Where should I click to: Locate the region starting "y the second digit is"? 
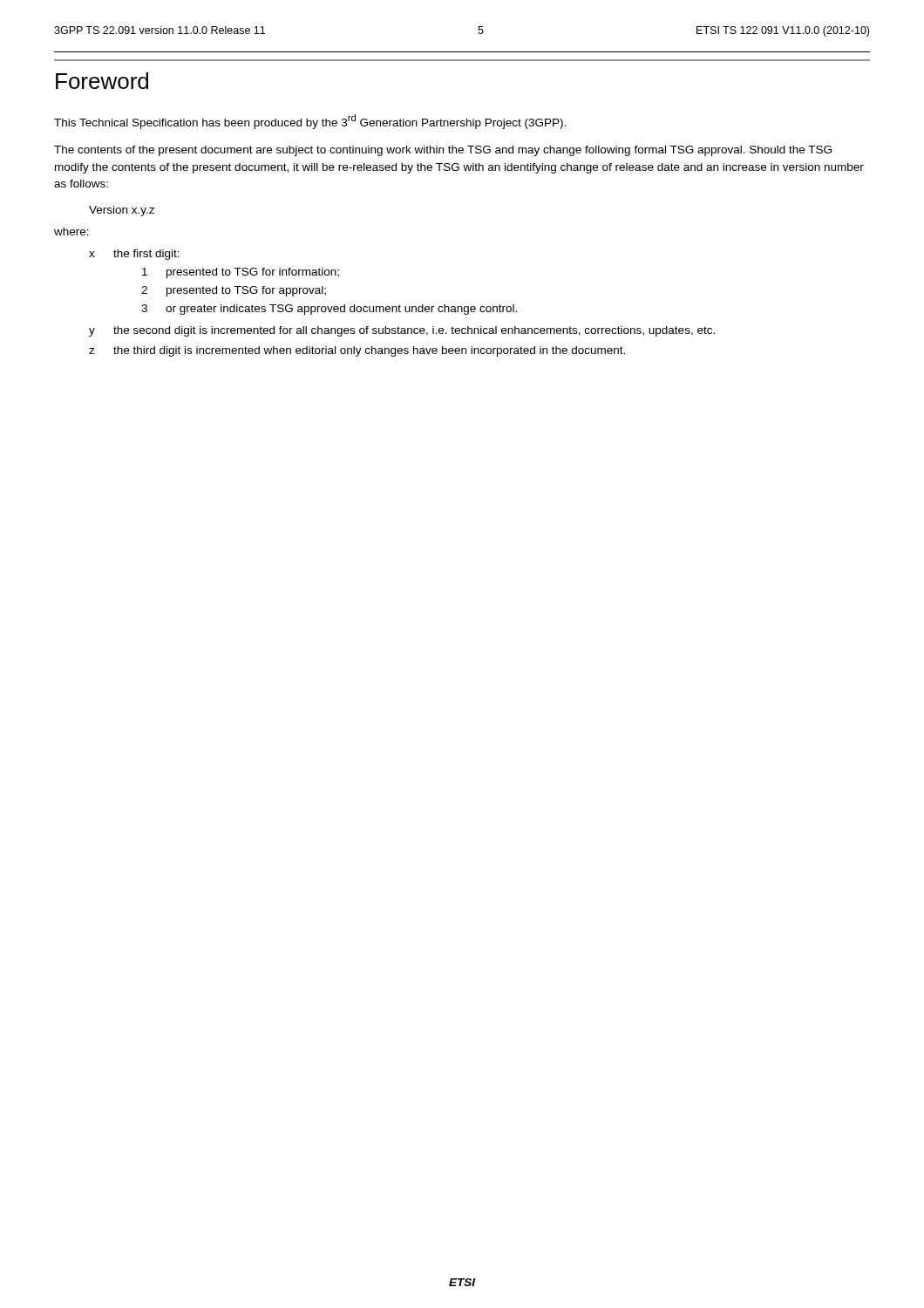479,330
